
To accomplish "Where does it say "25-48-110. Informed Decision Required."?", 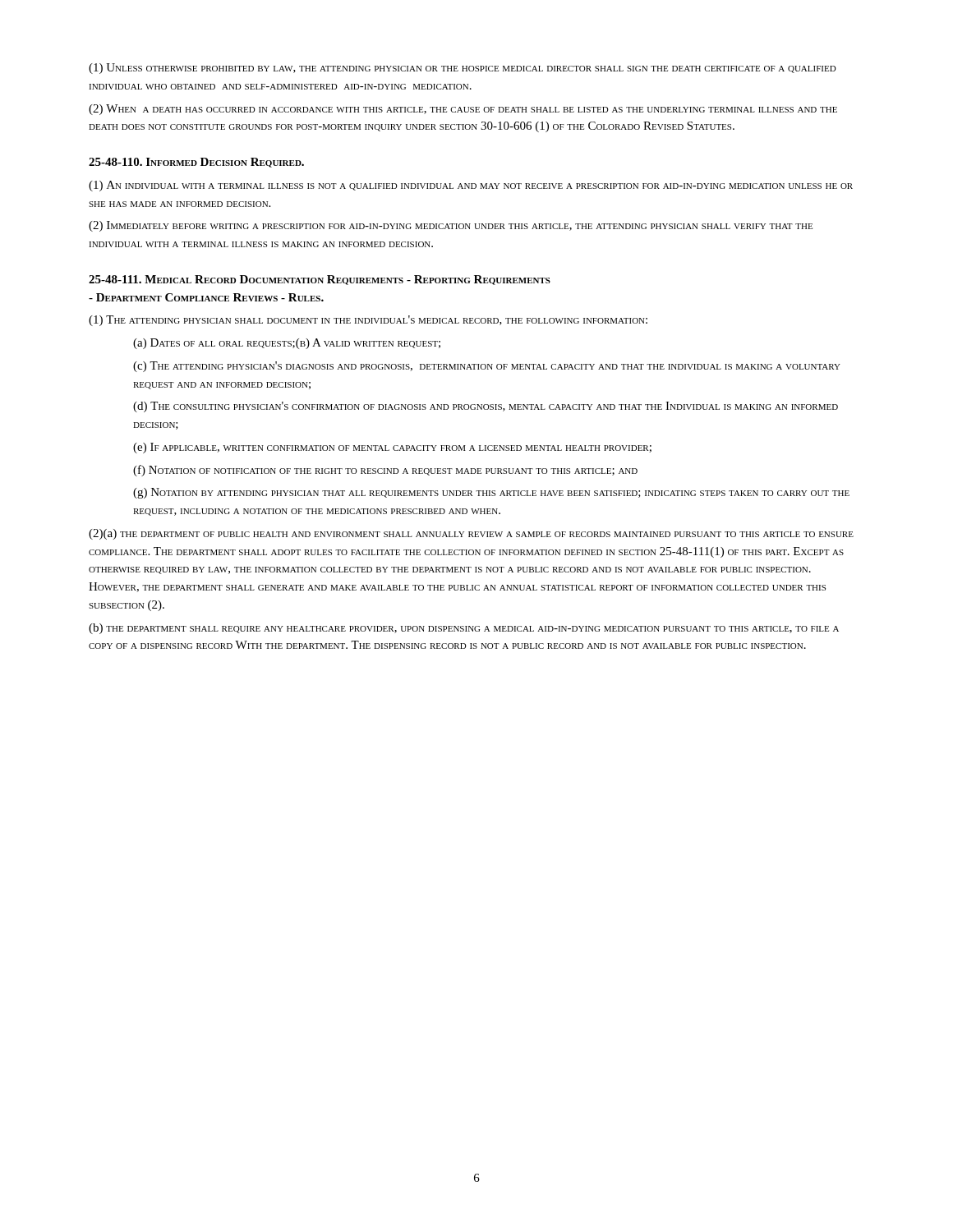I will pyautogui.click(x=197, y=162).
